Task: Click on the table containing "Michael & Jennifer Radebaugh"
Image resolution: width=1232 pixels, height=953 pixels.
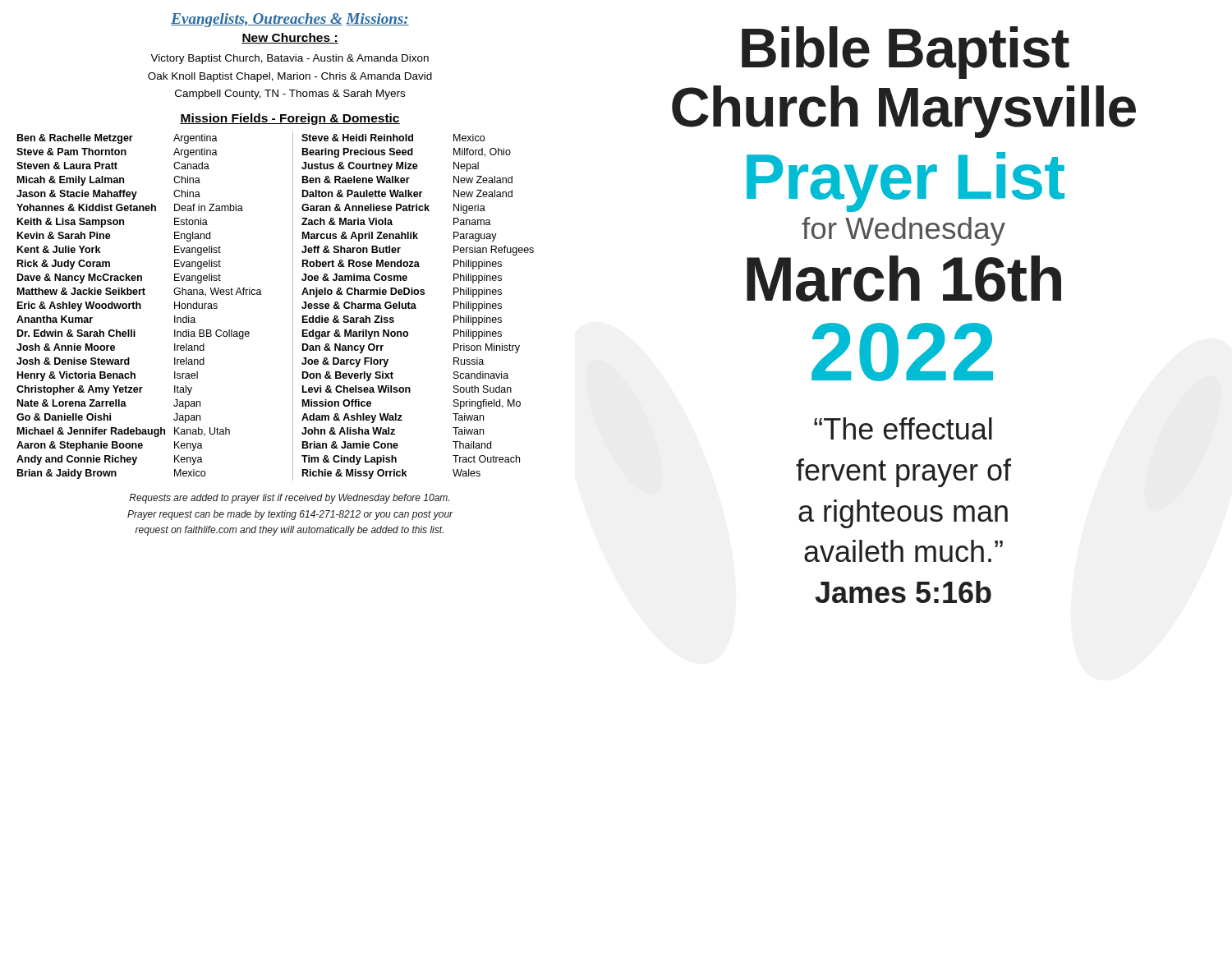Action: [x=290, y=306]
